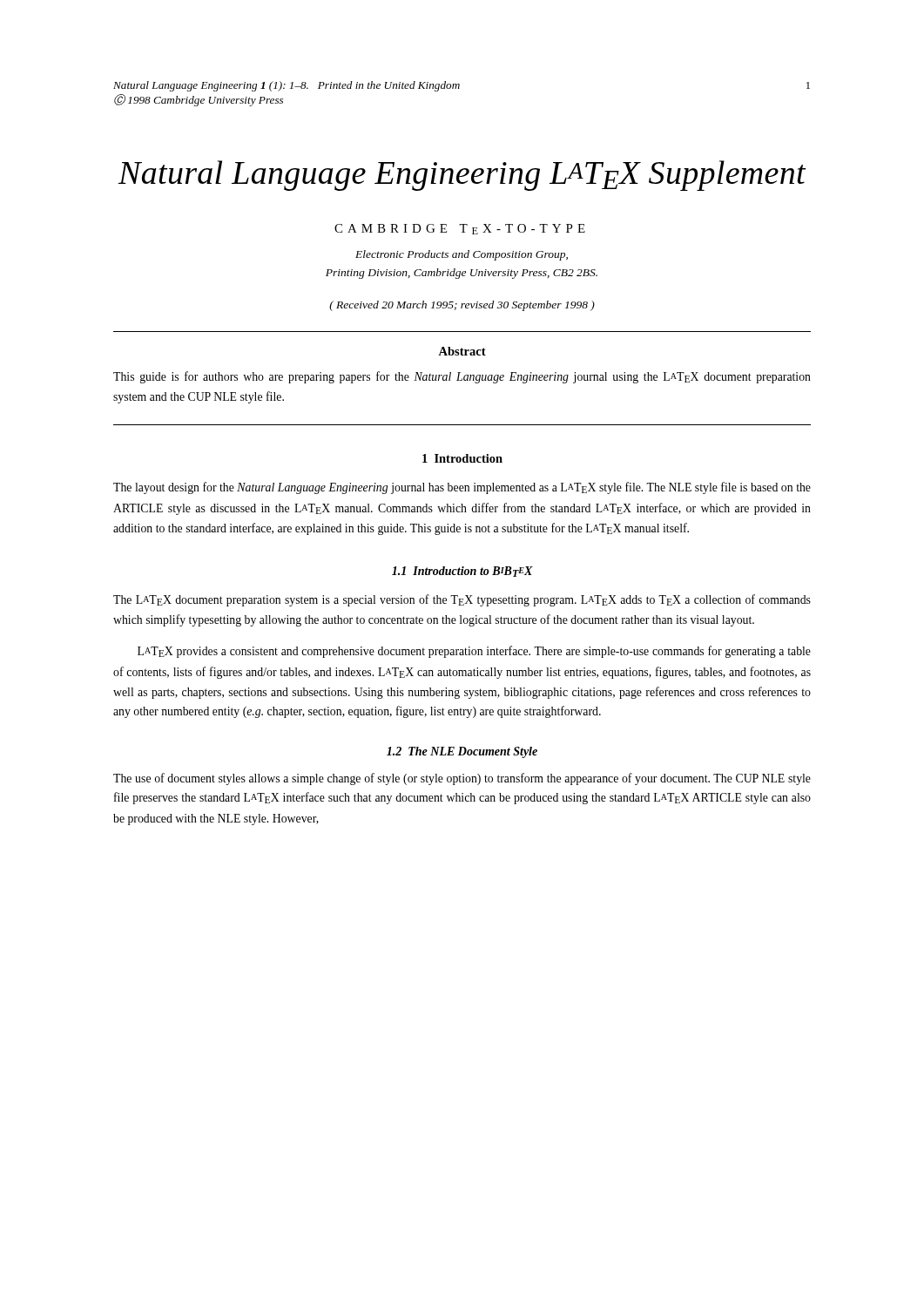
Task: Navigate to the element starting "Natural Language Engineering LATEX Supplement"
Action: tap(462, 175)
